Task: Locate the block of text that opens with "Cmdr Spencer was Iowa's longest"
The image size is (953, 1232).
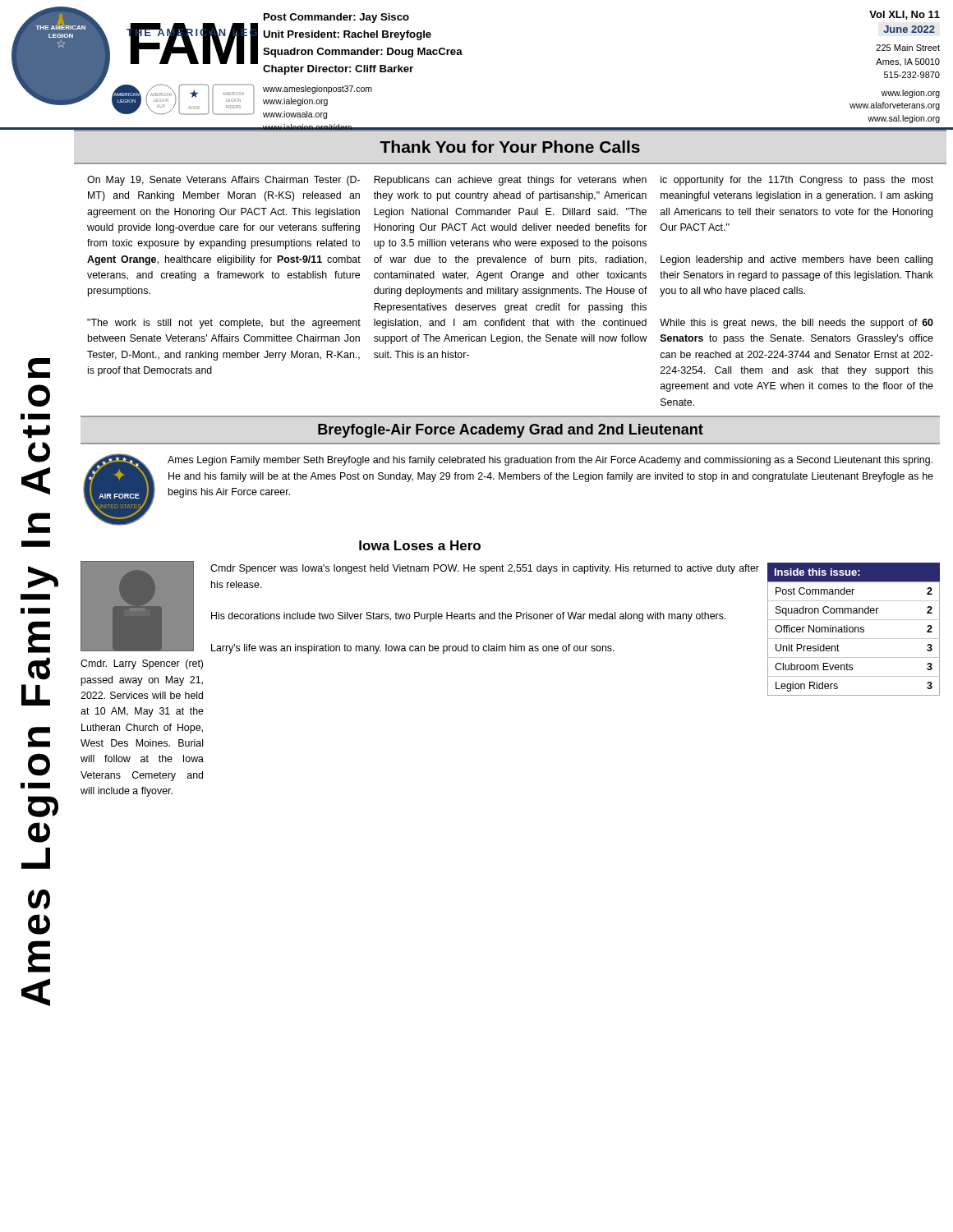Action: [485, 608]
